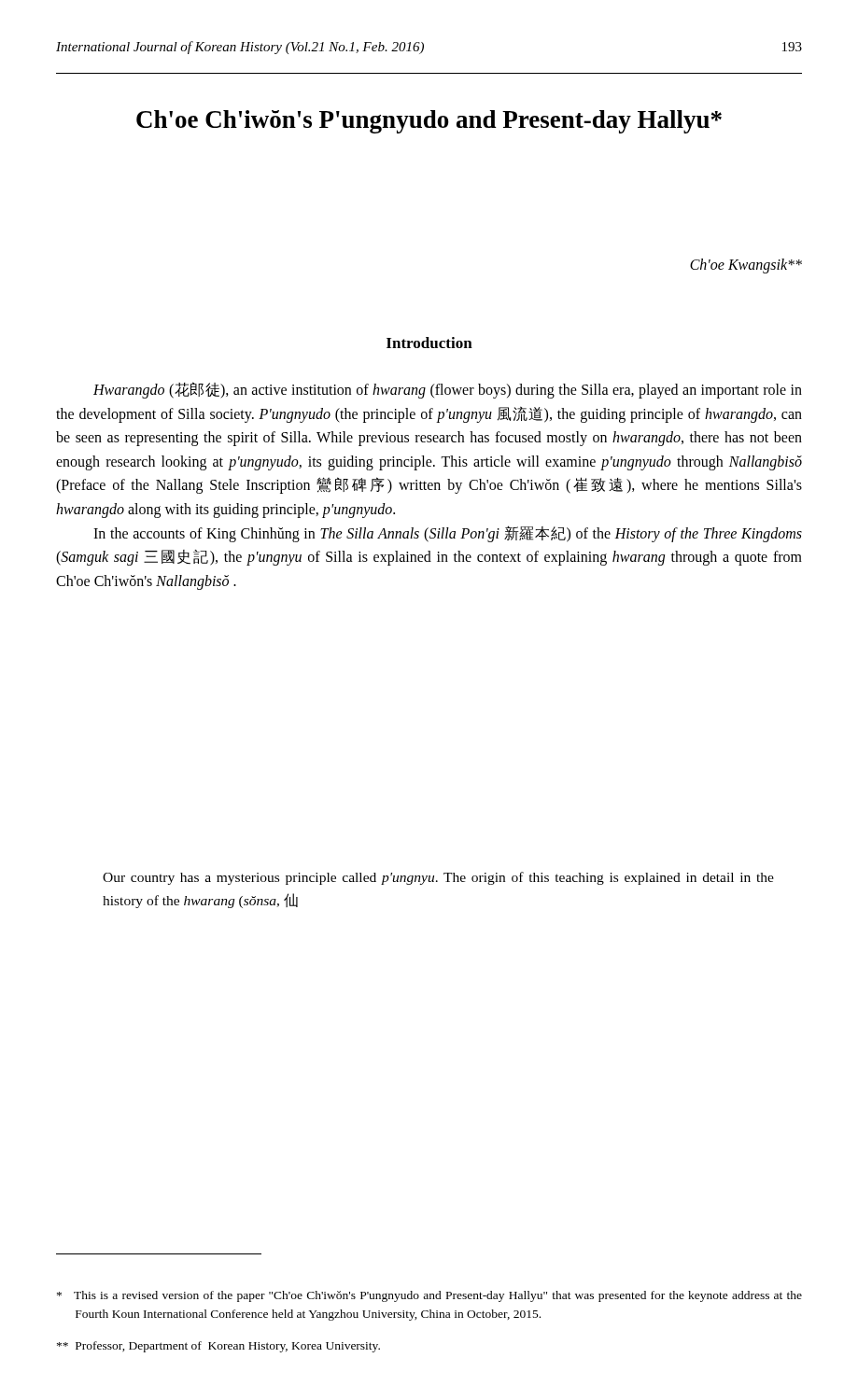Click on the text block containing "Our country has a mysterious principle called"

(429, 889)
